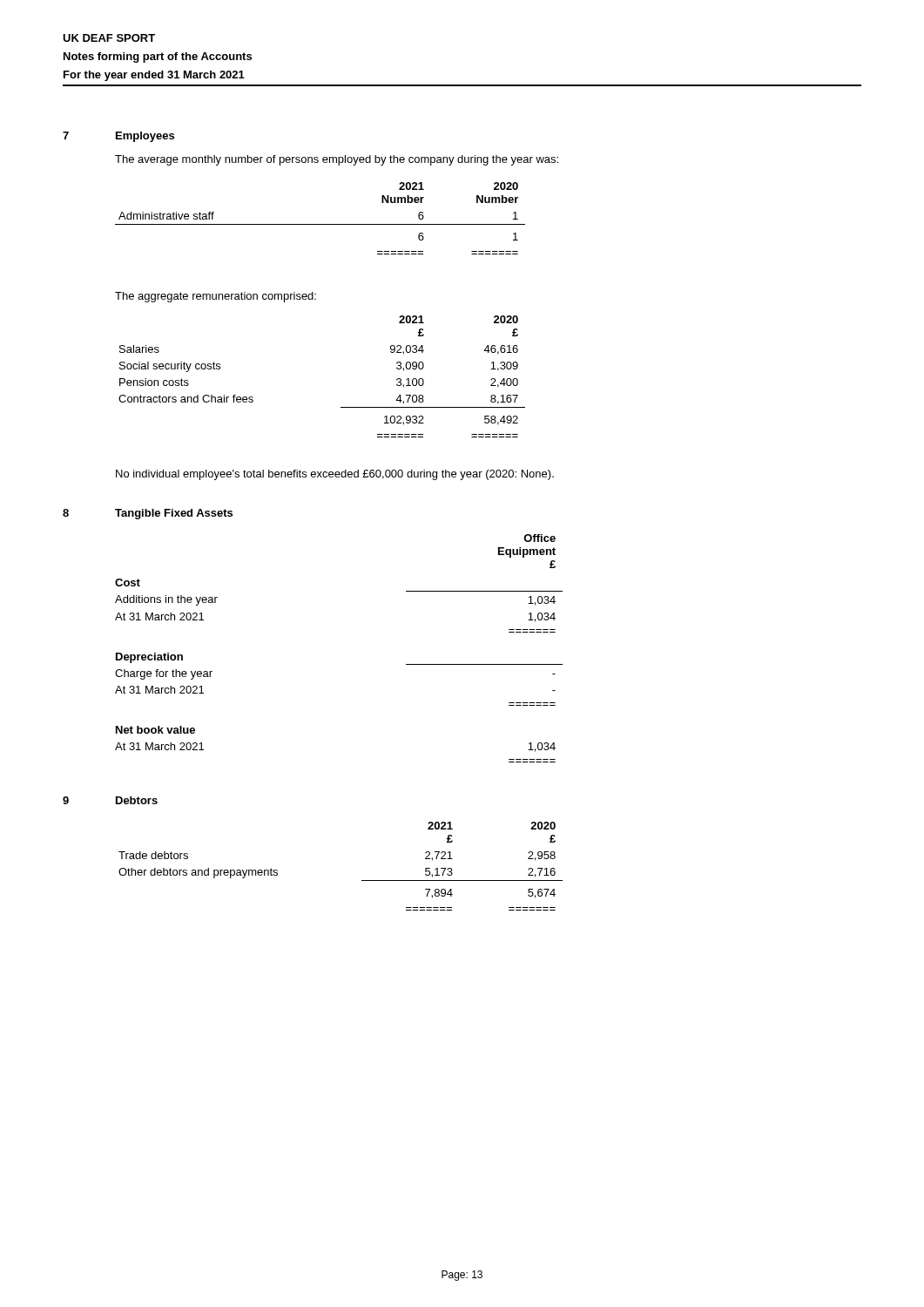The width and height of the screenshot is (924, 1307).
Task: Find the table that mentions "Social security costs"
Action: tap(488, 378)
